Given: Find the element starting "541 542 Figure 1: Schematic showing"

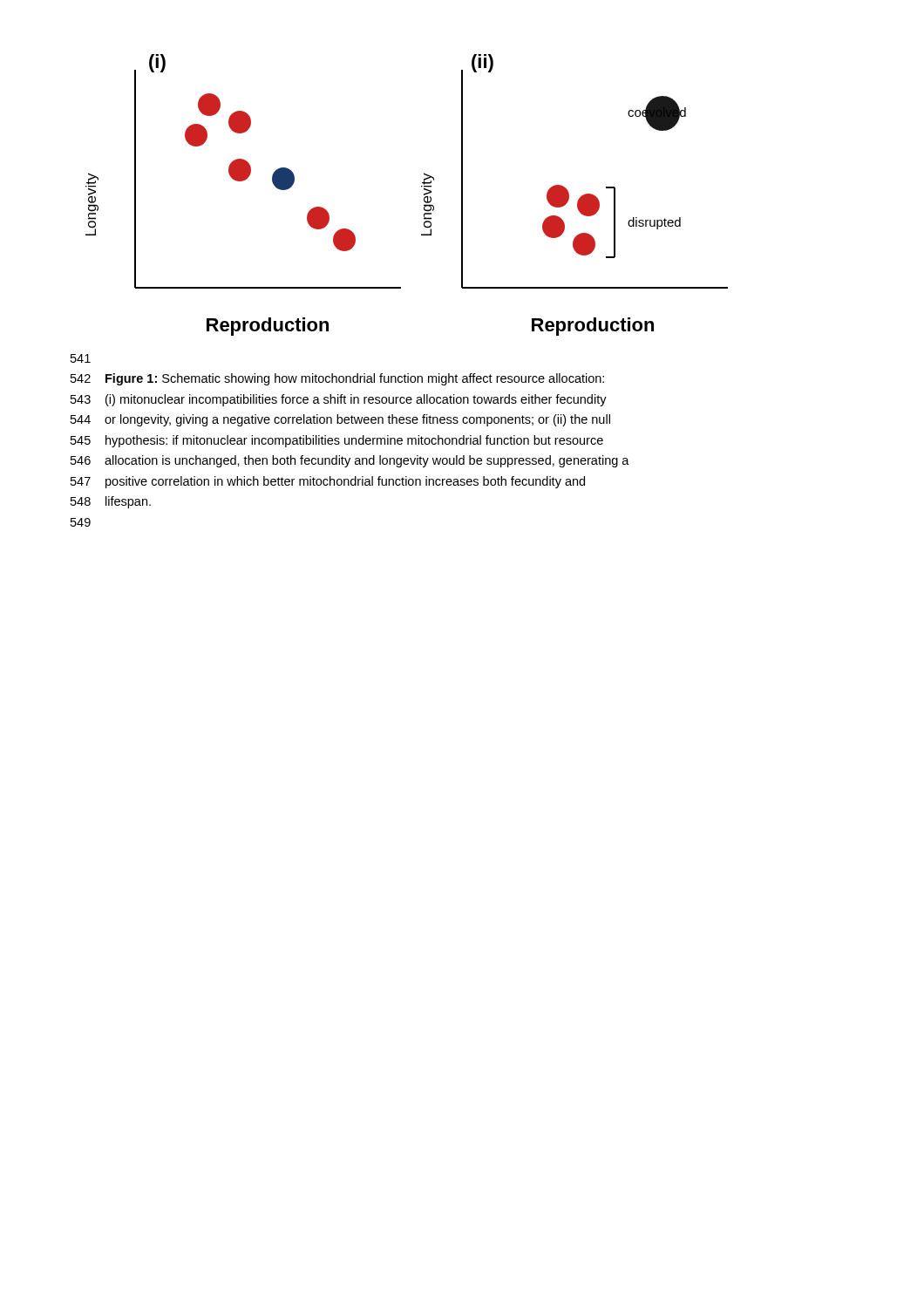Looking at the screenshot, I should coord(453,440).
